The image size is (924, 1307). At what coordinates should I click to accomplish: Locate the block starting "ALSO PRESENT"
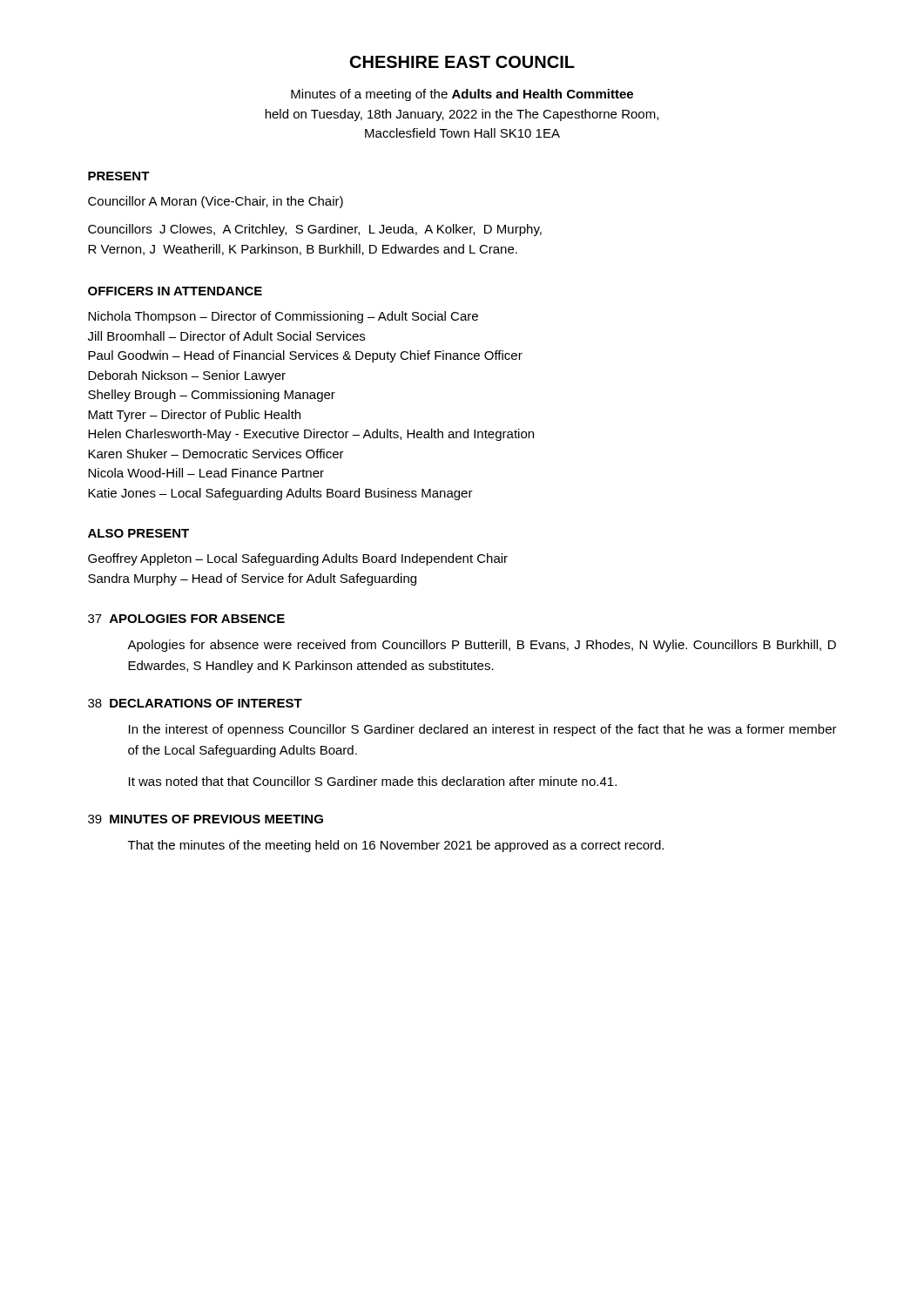pyautogui.click(x=138, y=533)
